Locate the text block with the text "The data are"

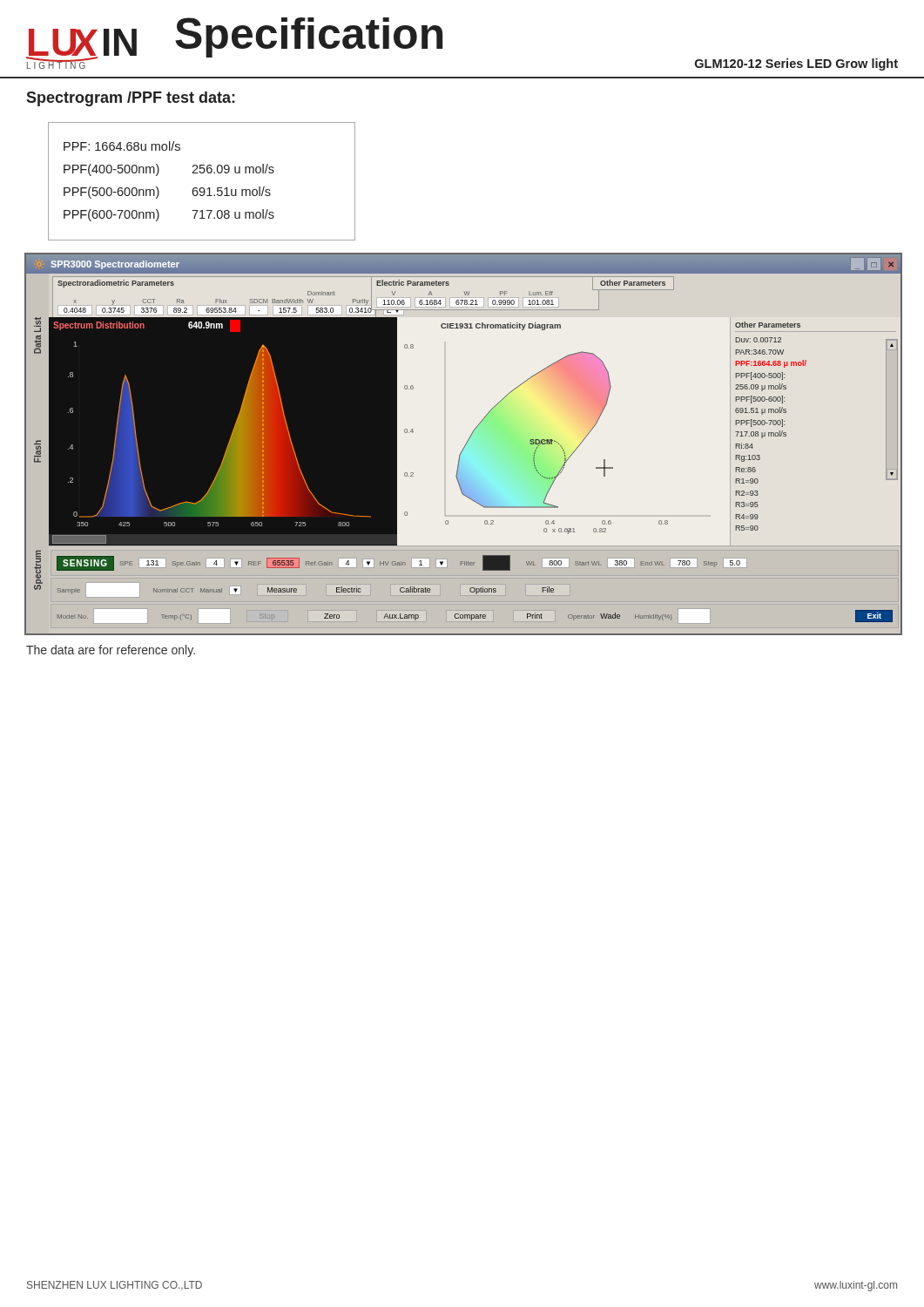[111, 650]
